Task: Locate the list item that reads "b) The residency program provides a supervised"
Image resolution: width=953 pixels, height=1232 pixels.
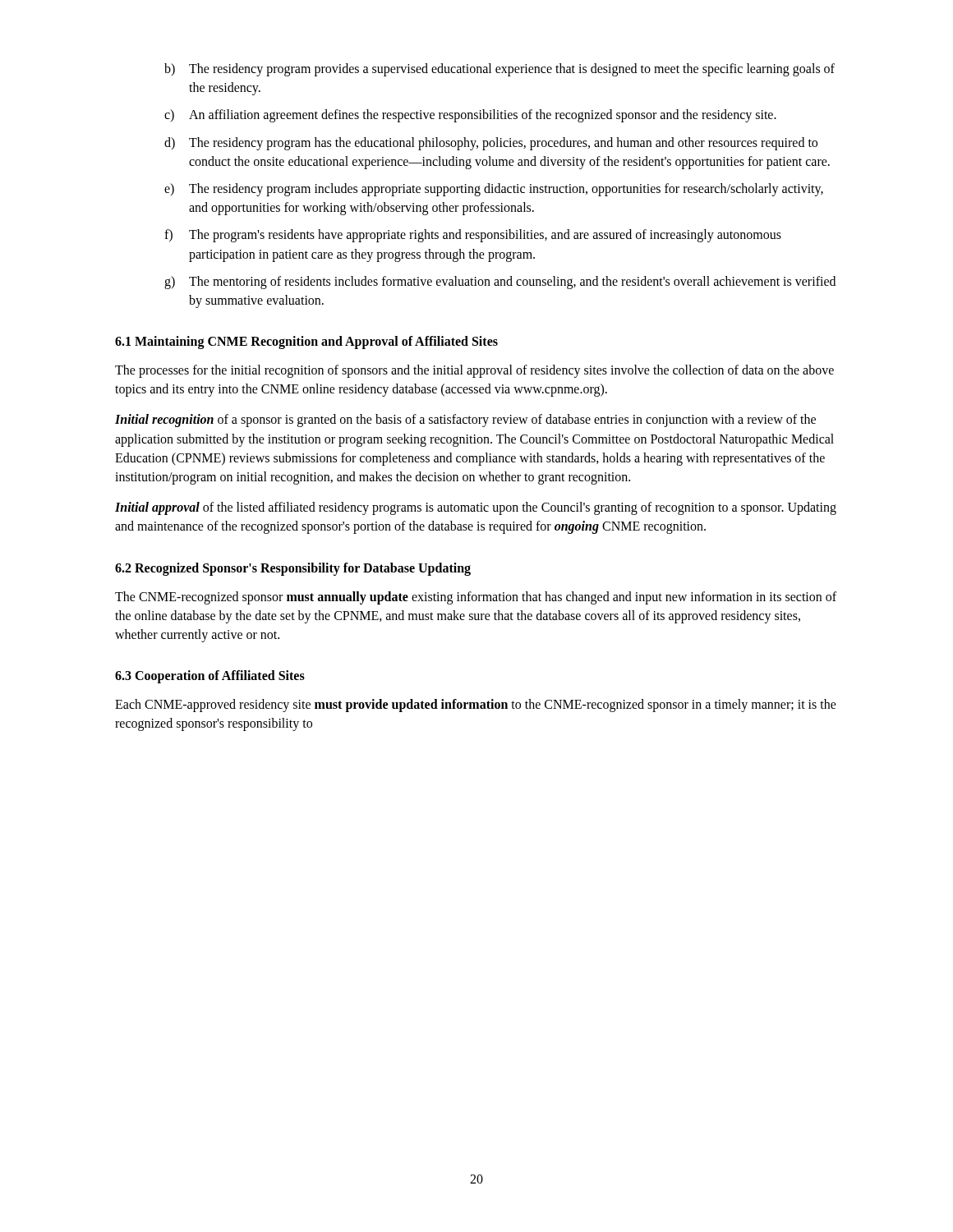Action: point(501,78)
